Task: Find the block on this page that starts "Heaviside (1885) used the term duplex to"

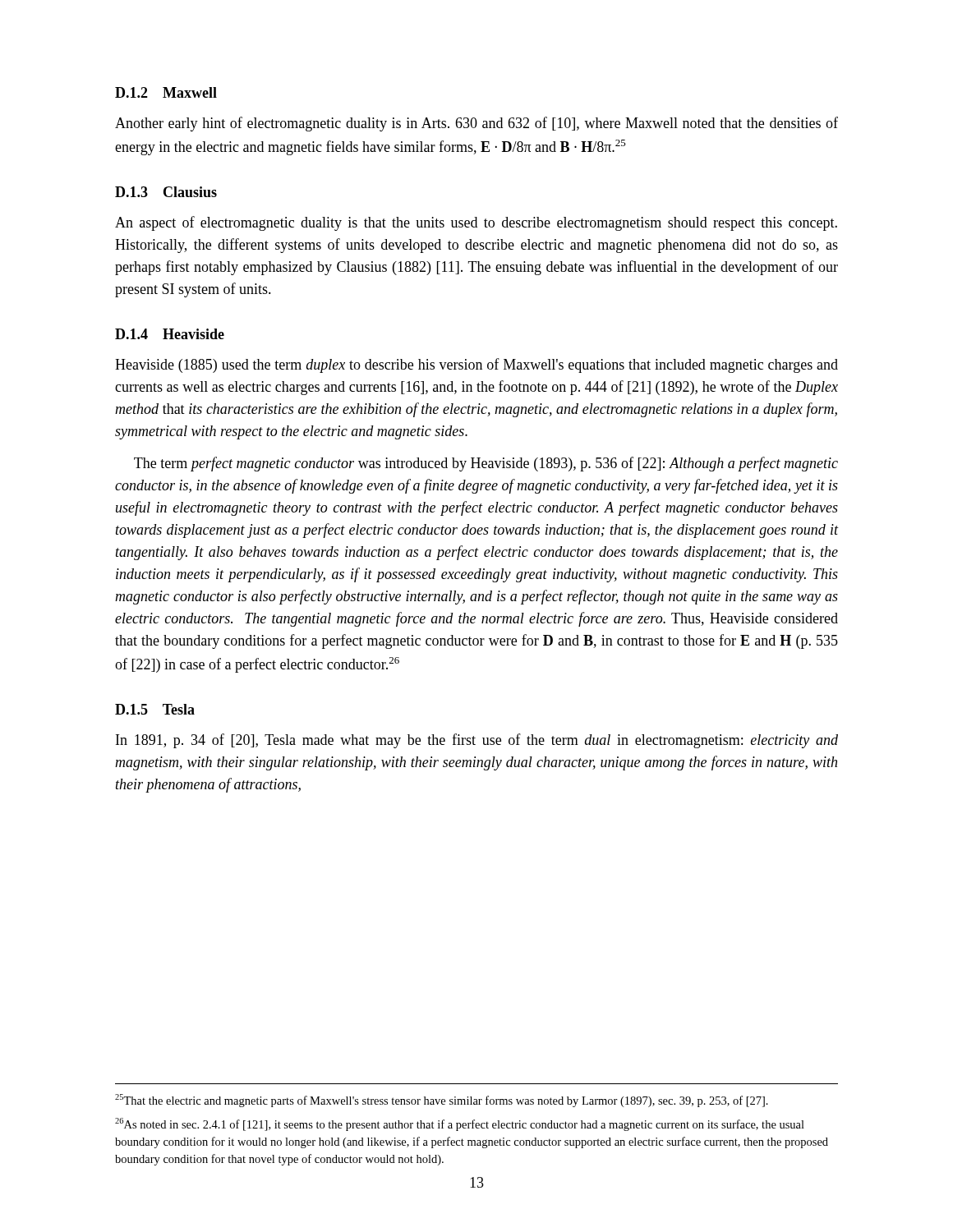Action: [476, 398]
